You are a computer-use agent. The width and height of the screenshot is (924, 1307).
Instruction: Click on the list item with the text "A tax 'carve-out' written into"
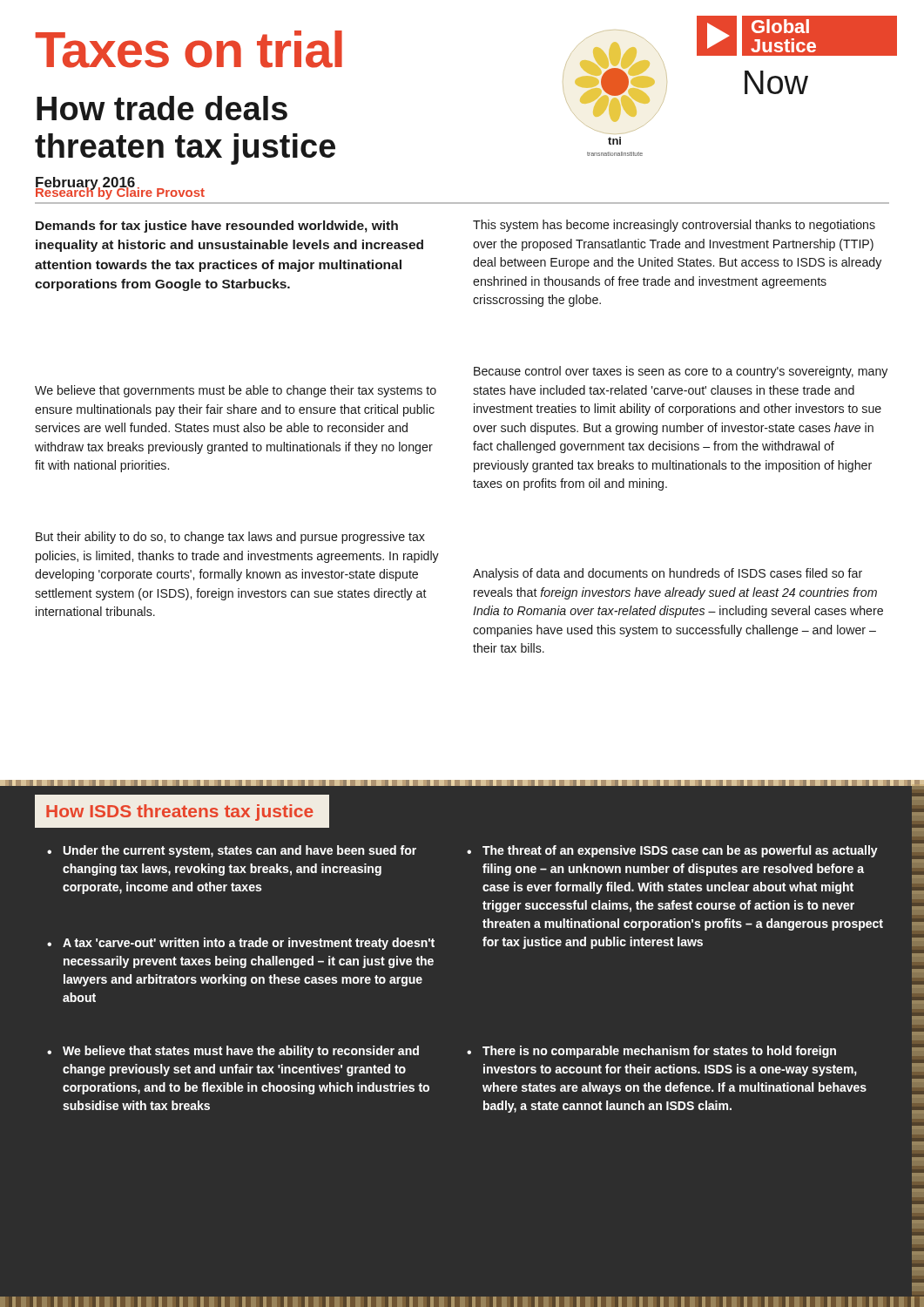point(241,971)
